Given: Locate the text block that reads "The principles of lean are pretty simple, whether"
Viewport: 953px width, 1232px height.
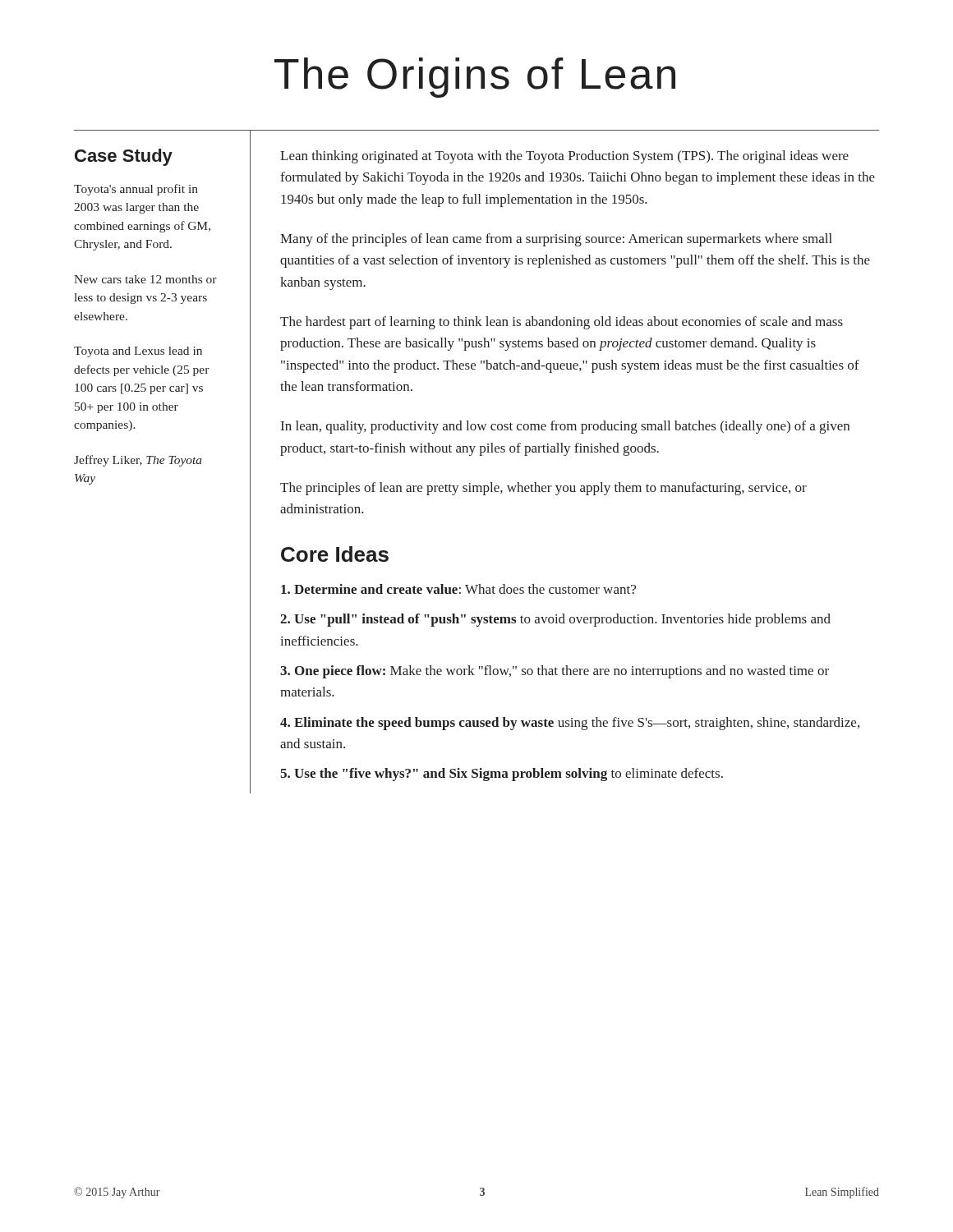Looking at the screenshot, I should pos(543,498).
